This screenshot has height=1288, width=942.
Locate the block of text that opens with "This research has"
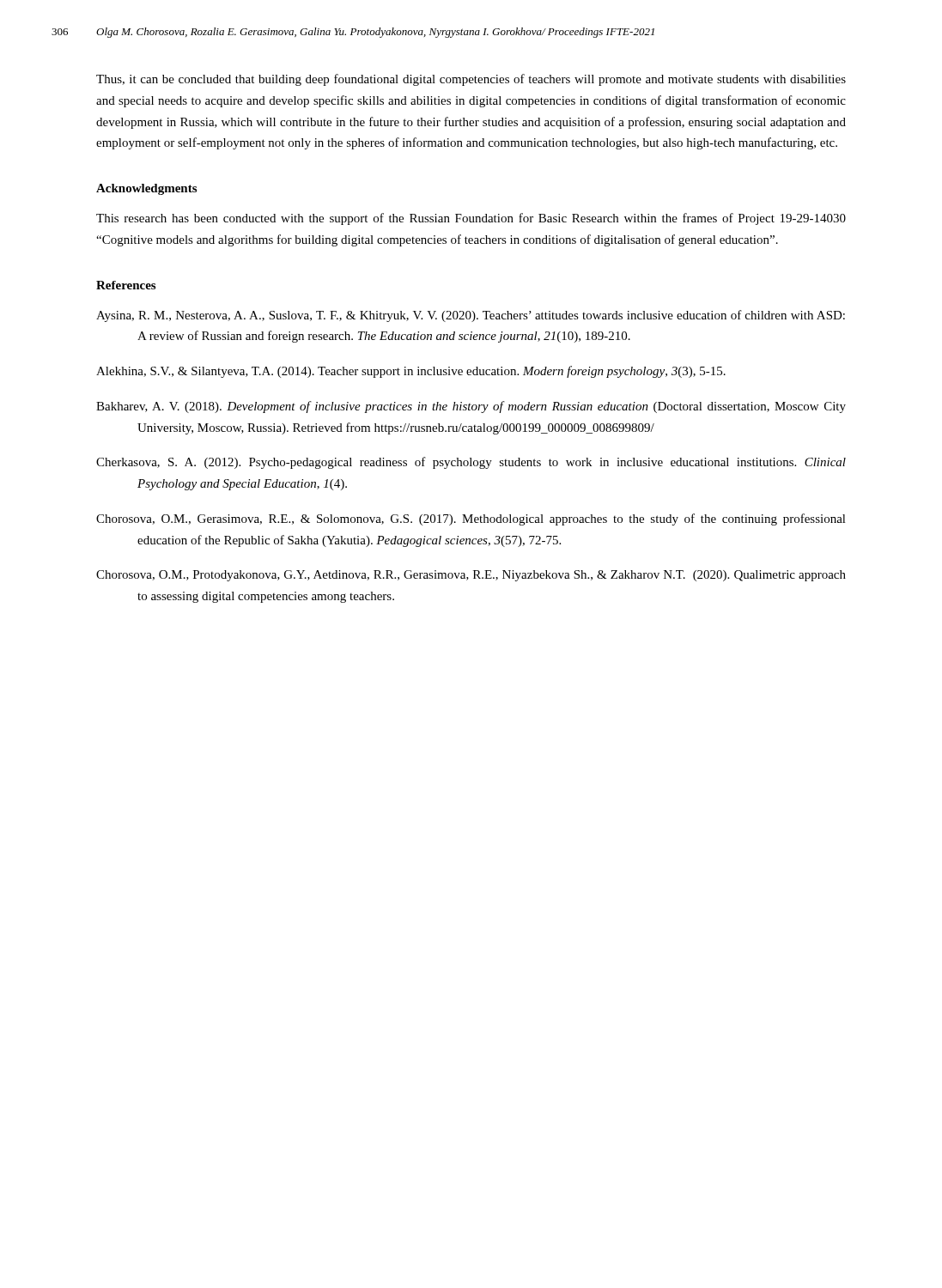coord(471,229)
